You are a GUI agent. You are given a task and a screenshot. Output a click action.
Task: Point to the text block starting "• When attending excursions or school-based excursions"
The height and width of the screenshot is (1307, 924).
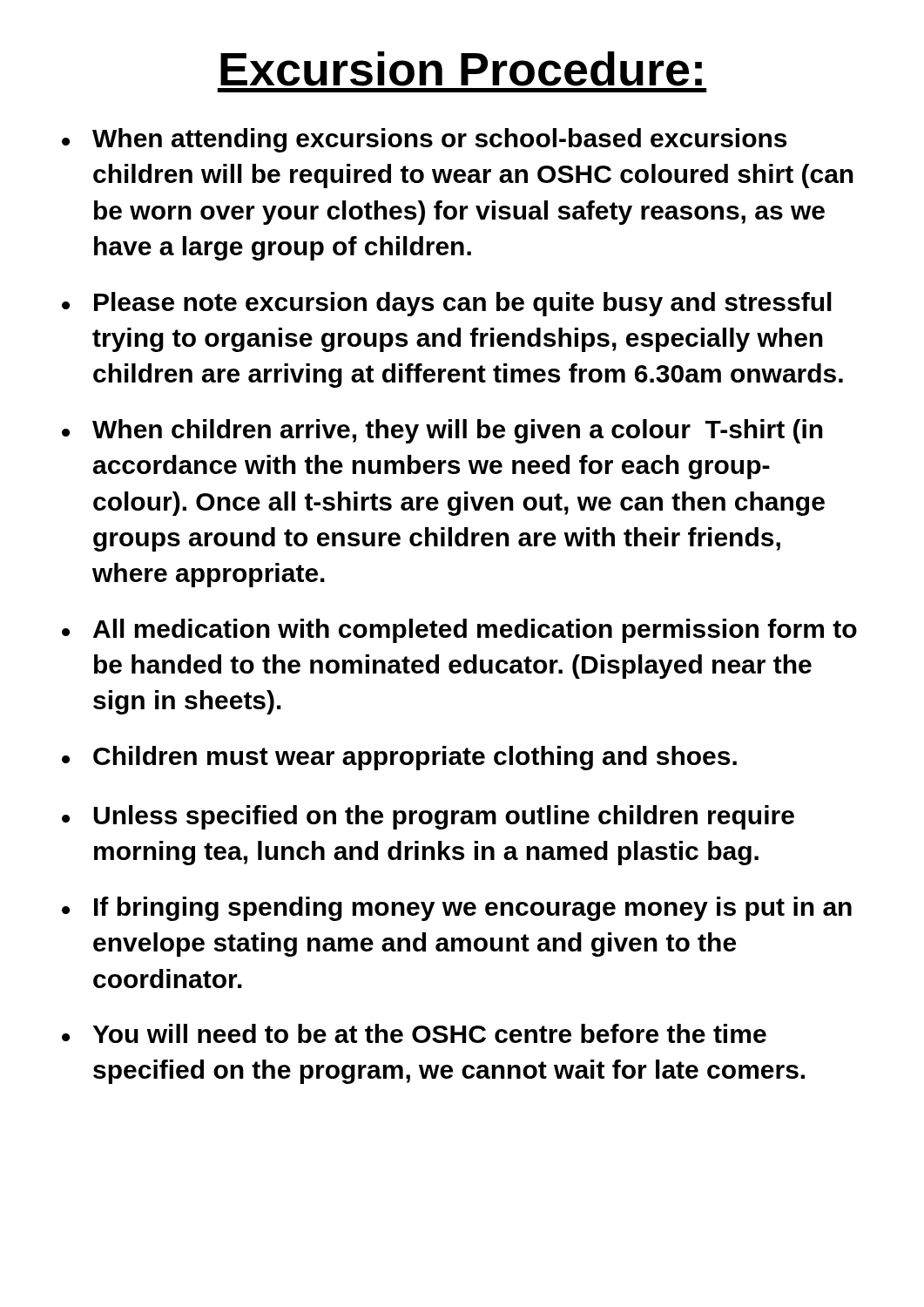point(462,192)
